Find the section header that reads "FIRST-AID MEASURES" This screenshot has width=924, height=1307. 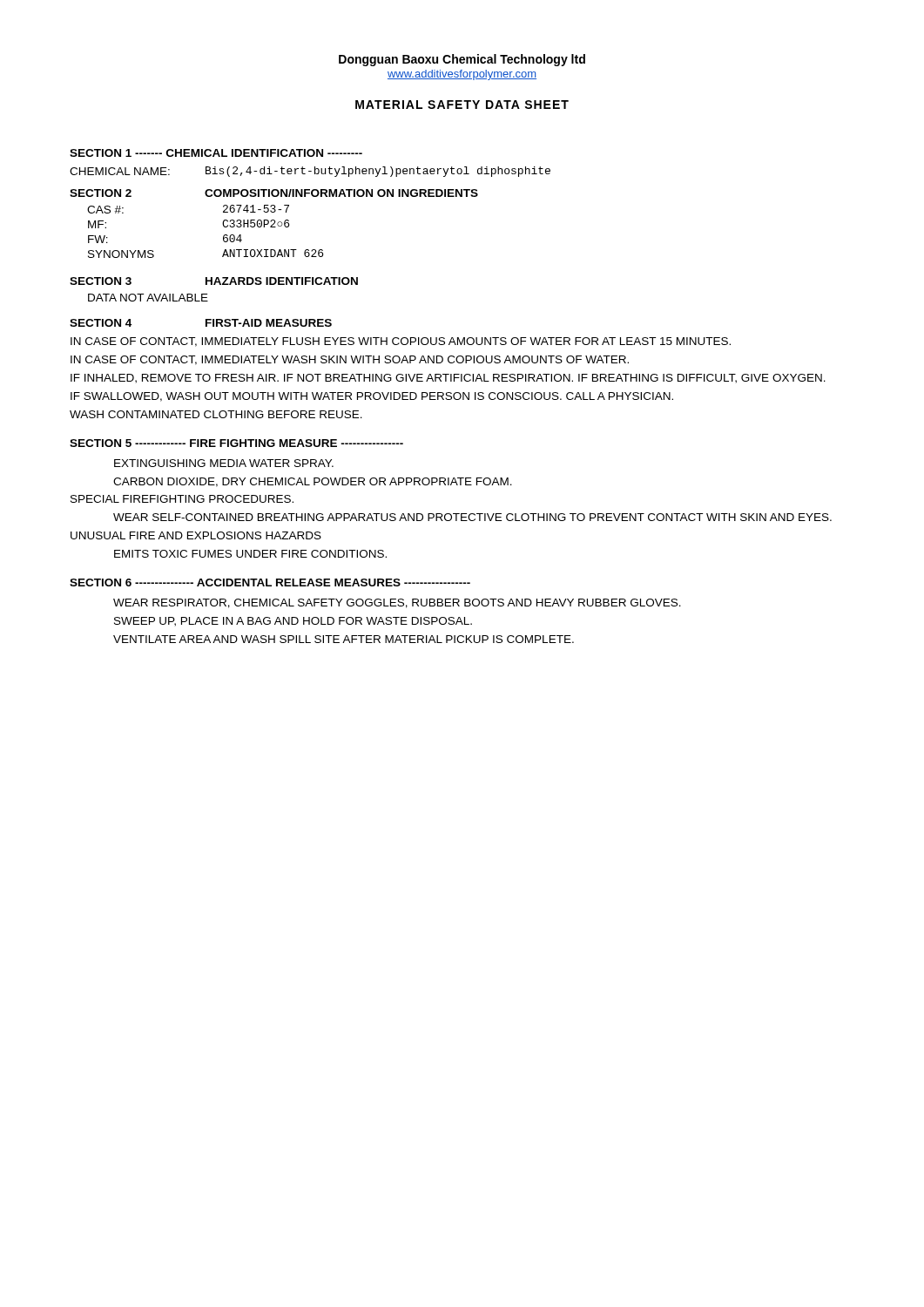tap(268, 323)
